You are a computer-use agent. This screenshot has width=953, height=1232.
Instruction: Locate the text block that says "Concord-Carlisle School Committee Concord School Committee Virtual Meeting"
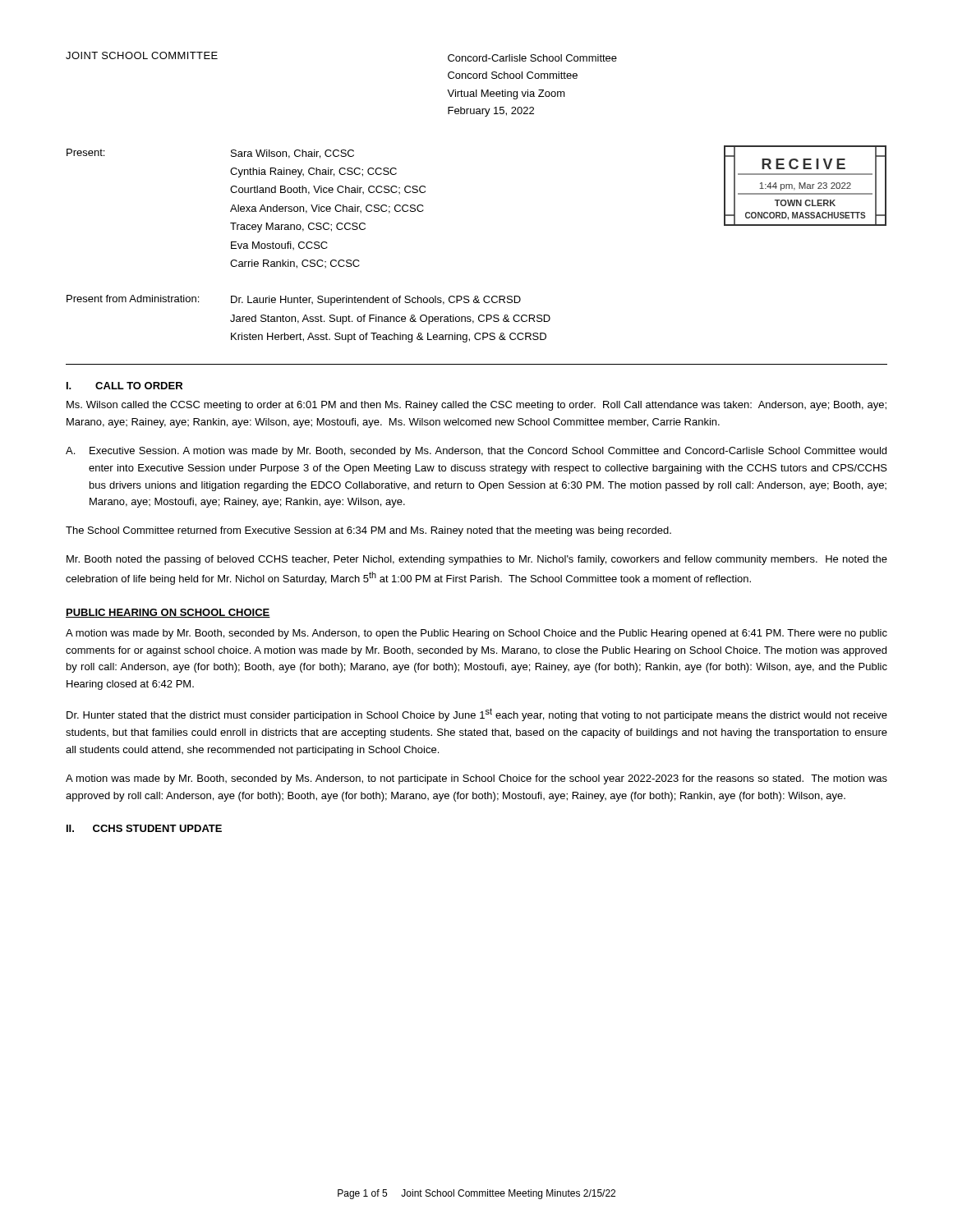click(x=532, y=84)
